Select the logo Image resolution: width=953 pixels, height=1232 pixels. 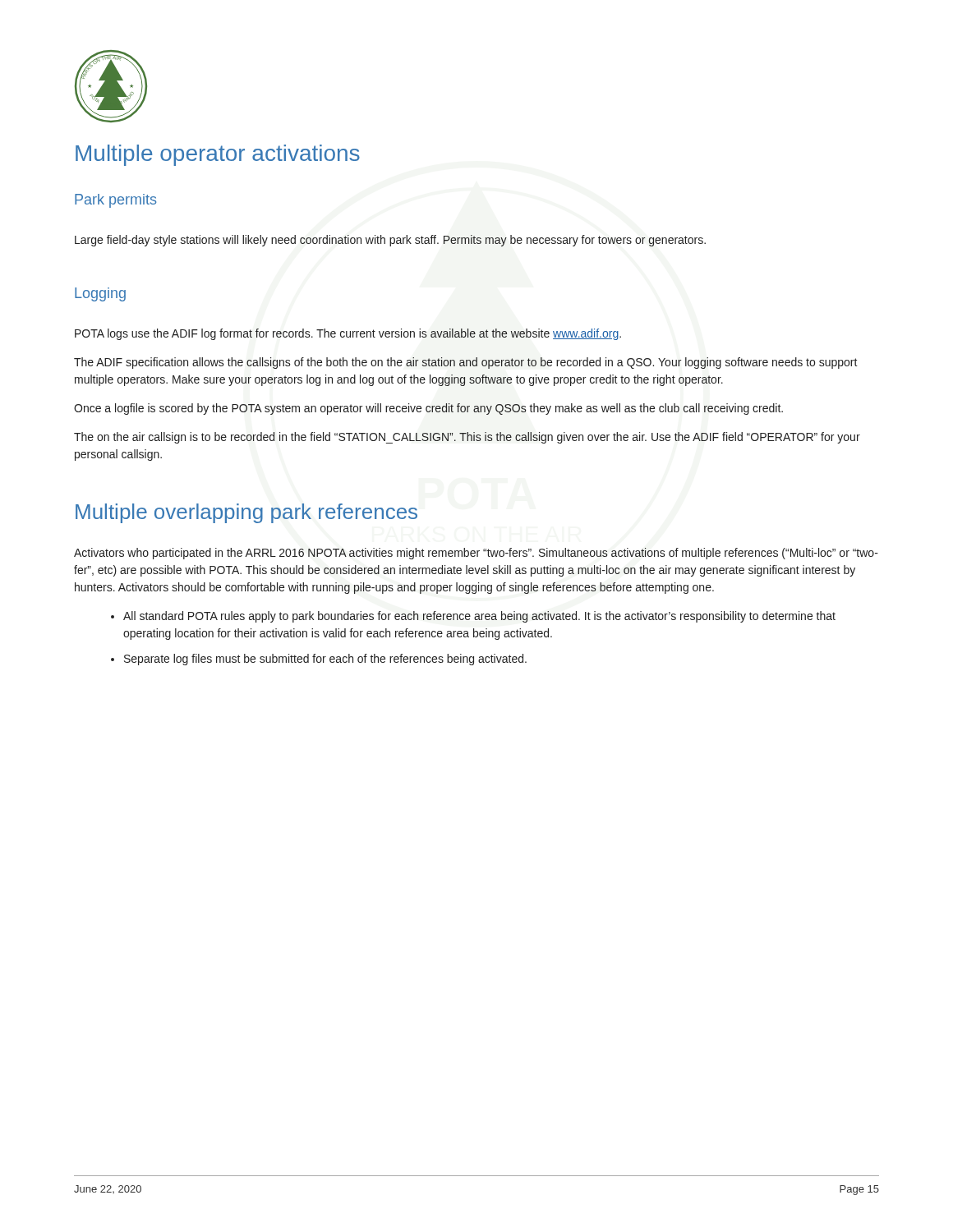coord(476,87)
